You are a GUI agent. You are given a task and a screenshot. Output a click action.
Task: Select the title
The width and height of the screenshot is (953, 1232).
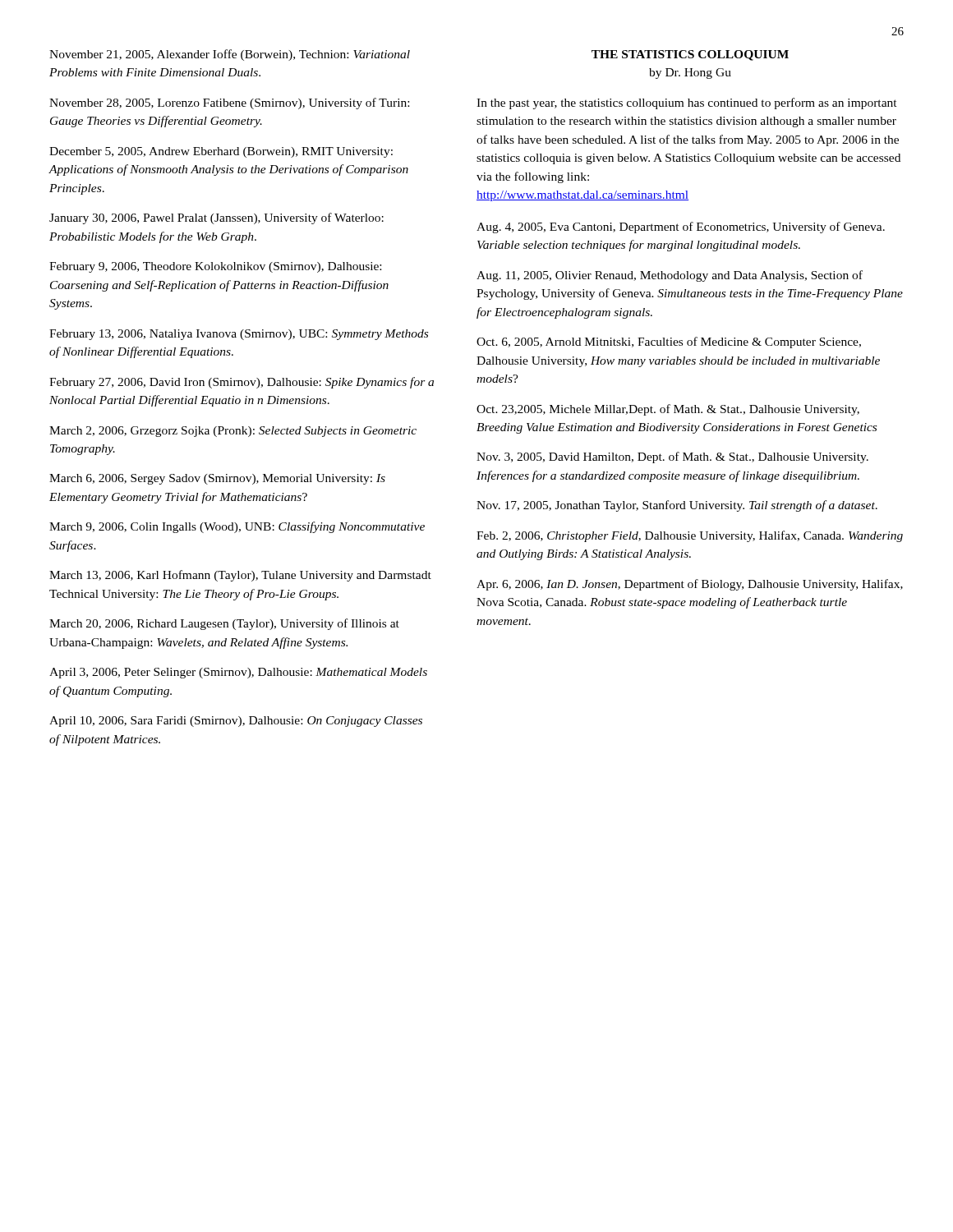[690, 63]
